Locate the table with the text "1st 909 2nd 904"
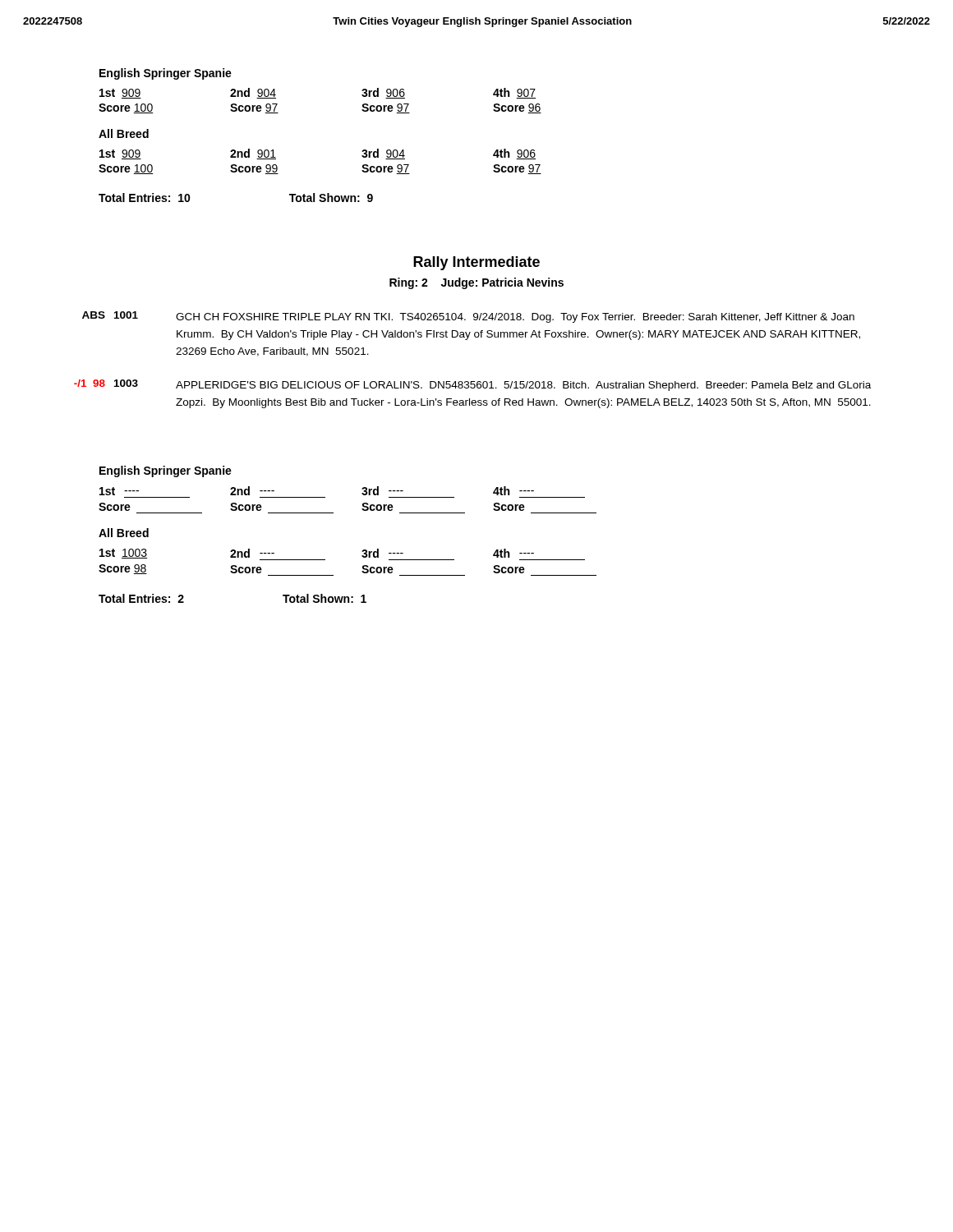This screenshot has height=1232, width=953. pos(476,100)
